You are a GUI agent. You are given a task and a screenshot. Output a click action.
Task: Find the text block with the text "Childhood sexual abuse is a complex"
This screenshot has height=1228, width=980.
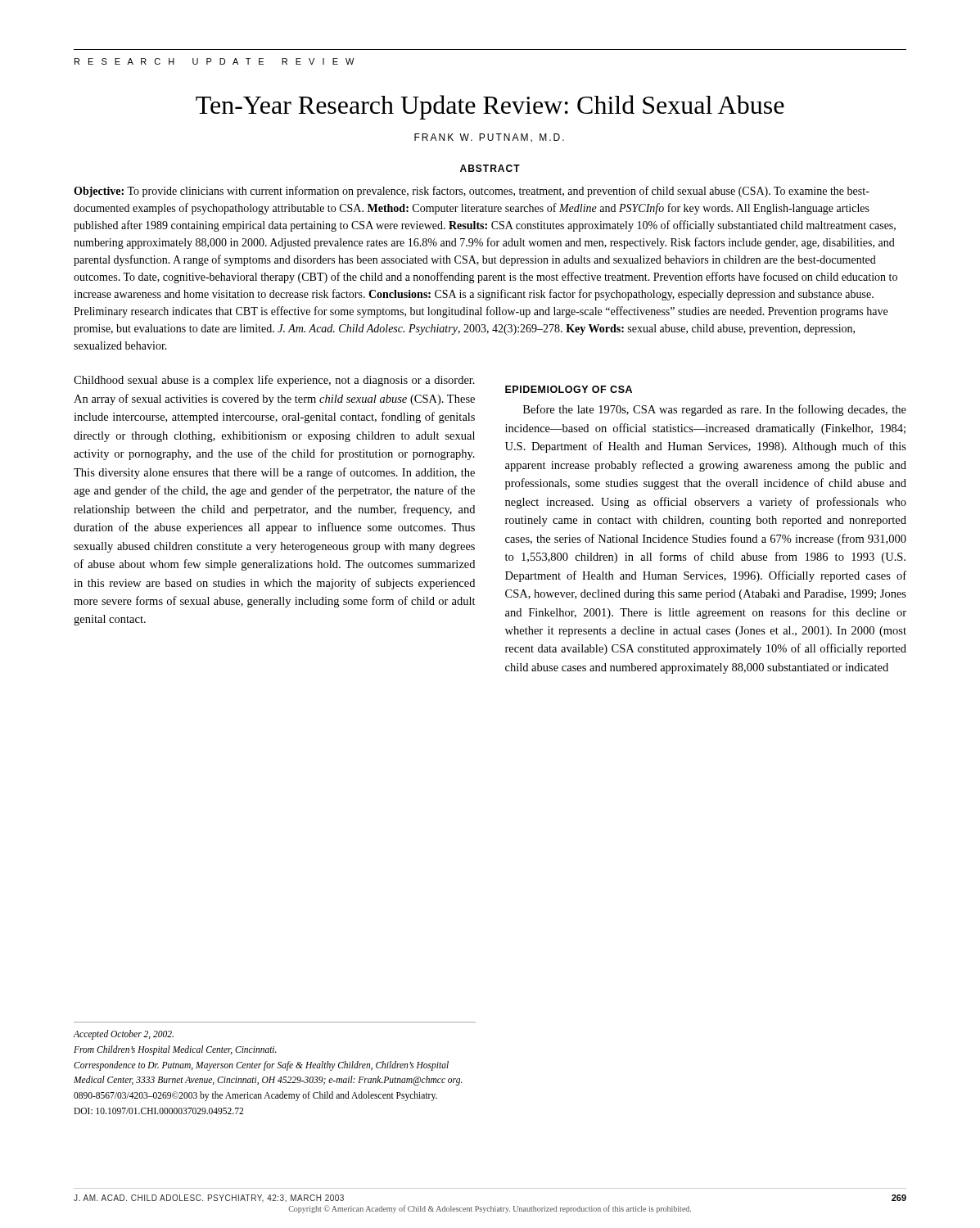click(x=274, y=500)
